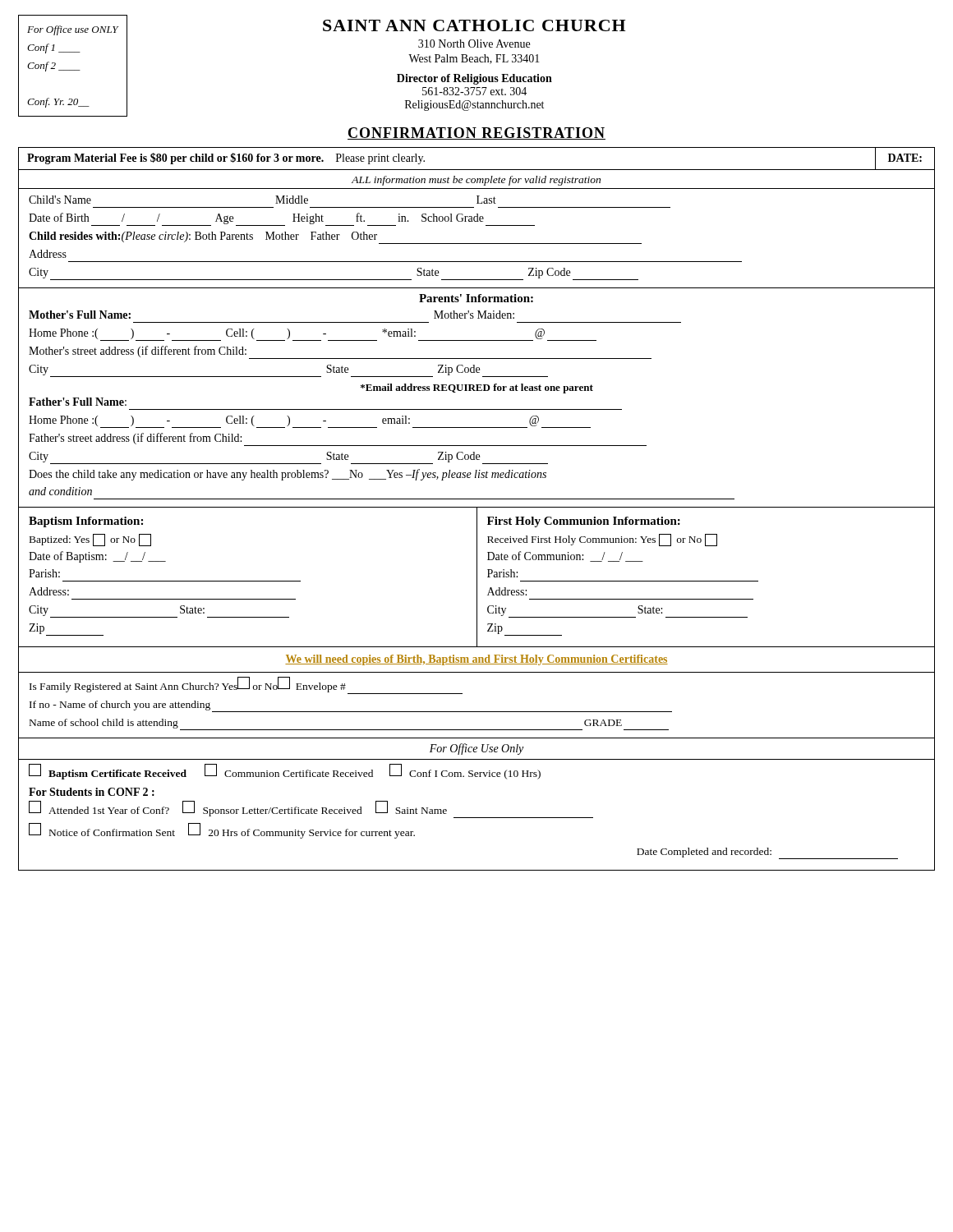
Task: Locate the passage starting "ALL information must be"
Action: [476, 180]
